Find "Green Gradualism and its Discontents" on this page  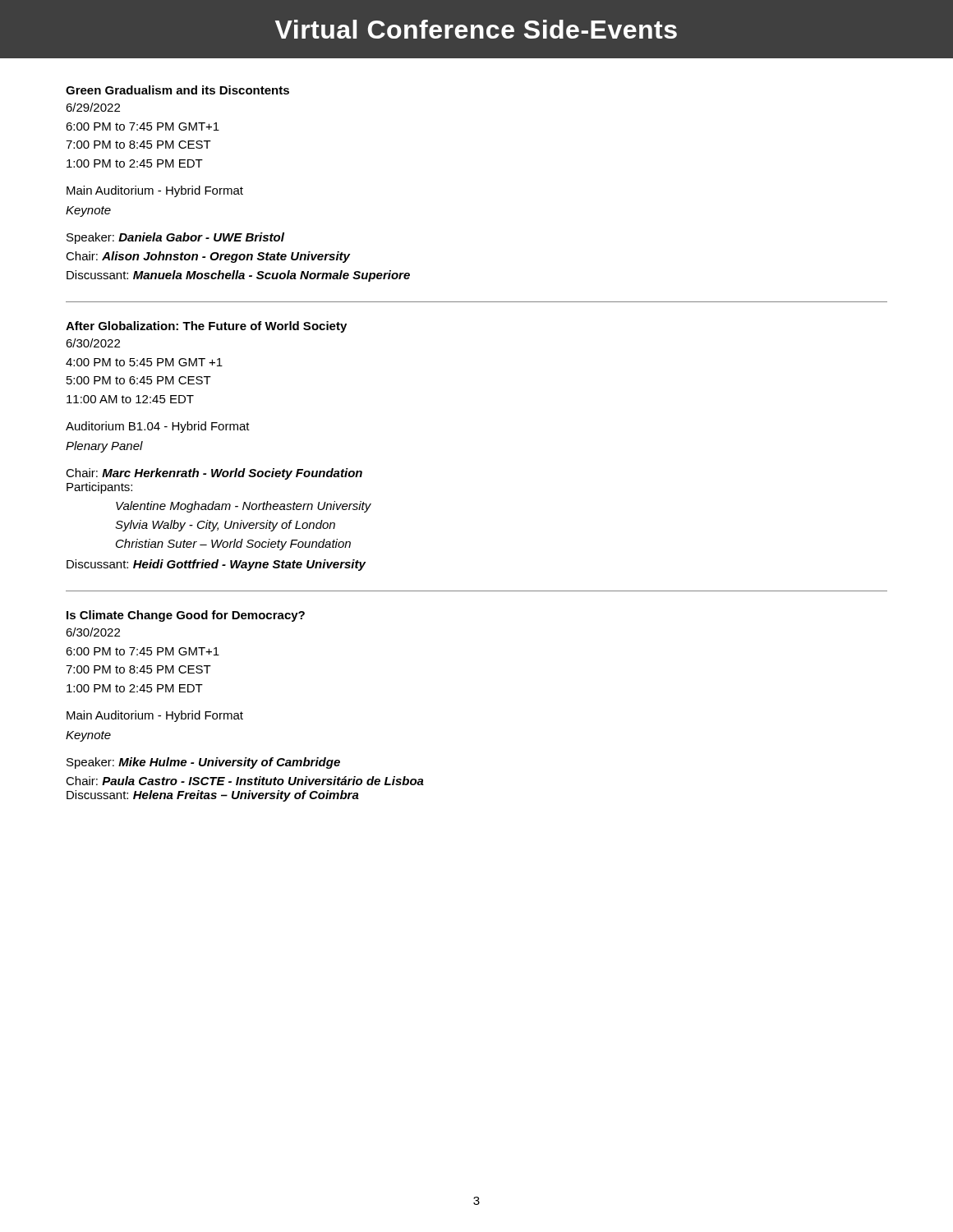178,90
